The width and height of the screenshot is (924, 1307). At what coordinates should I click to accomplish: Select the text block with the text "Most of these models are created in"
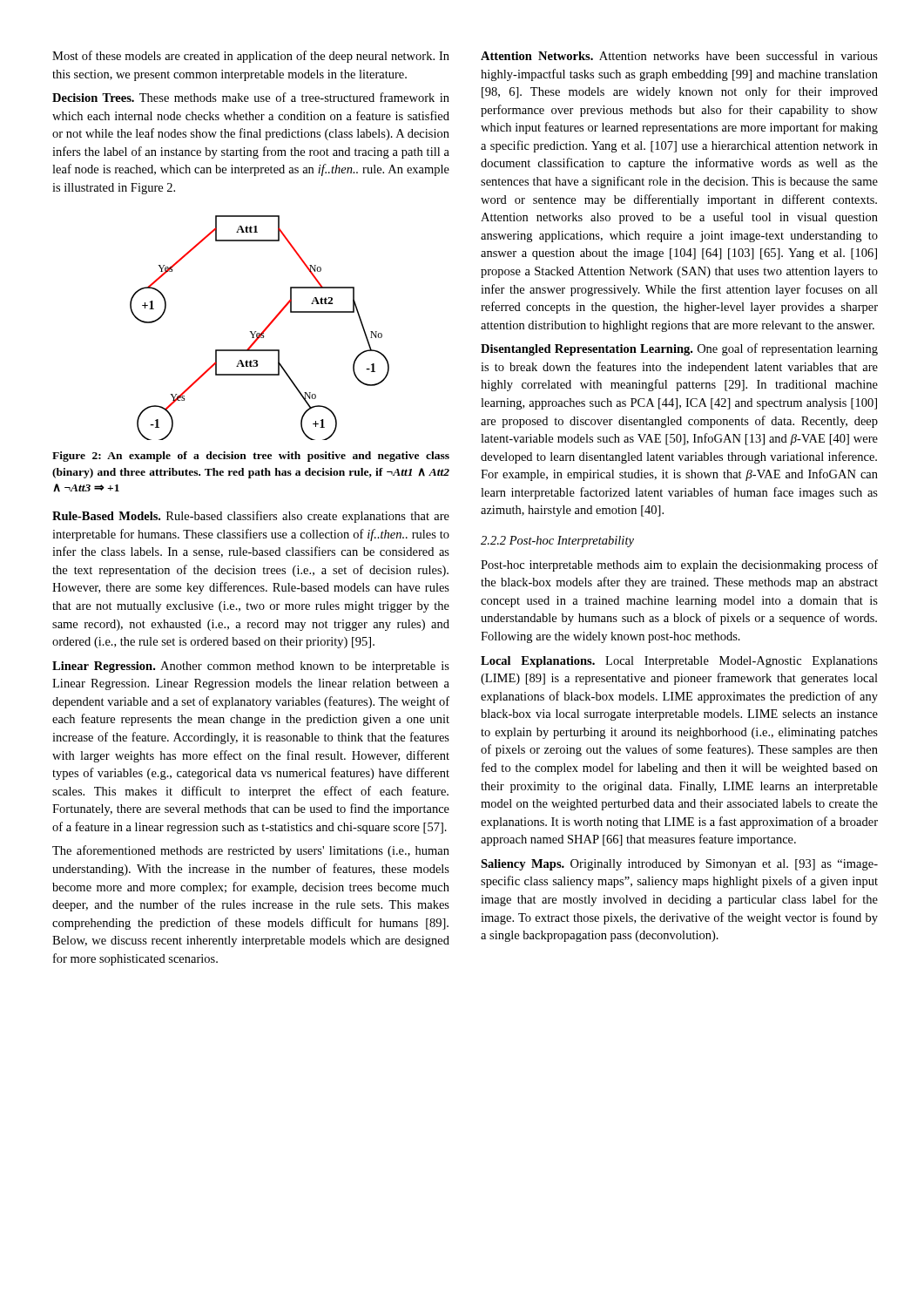point(251,65)
